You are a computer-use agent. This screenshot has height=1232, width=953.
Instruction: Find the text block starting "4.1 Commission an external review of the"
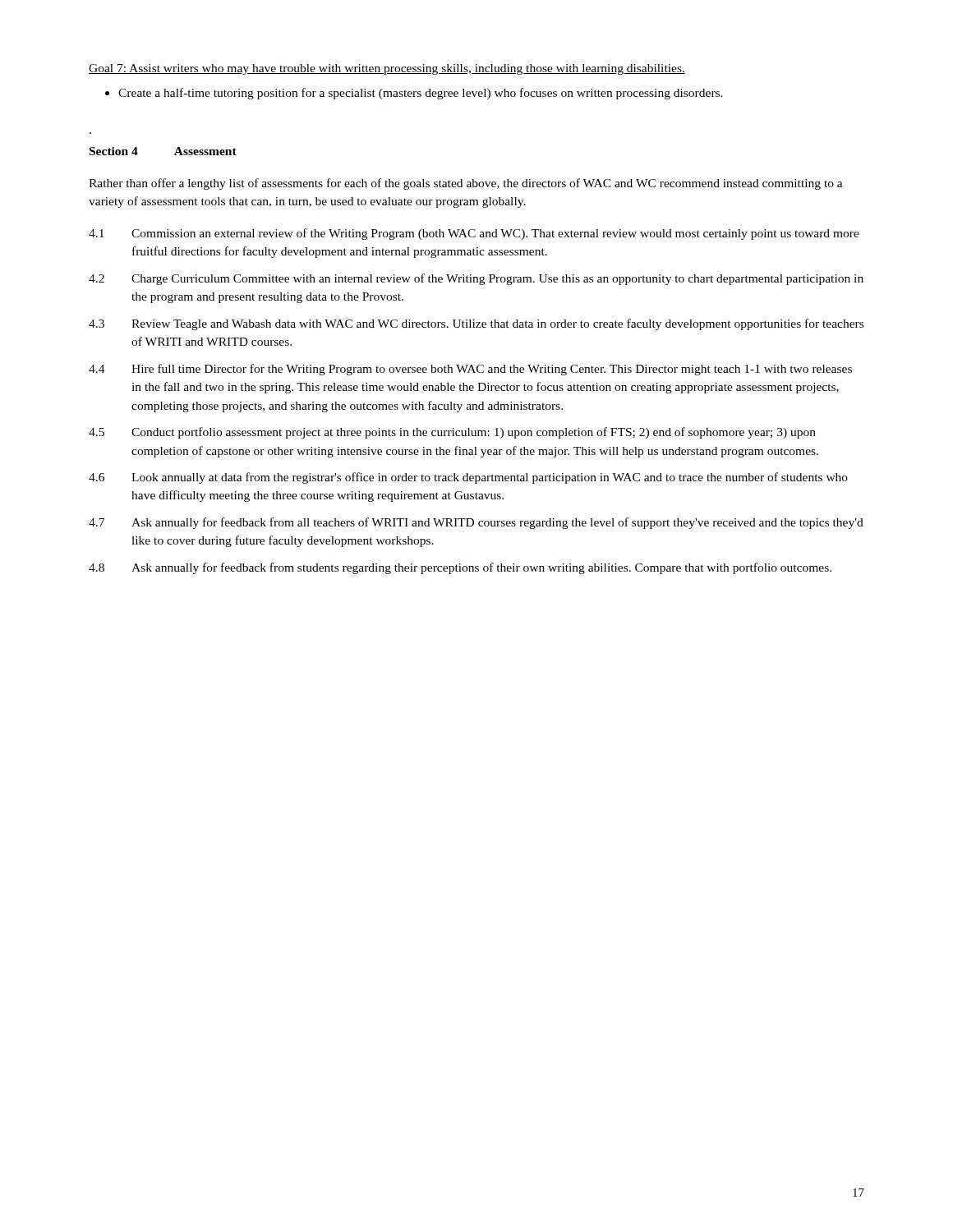coord(476,243)
